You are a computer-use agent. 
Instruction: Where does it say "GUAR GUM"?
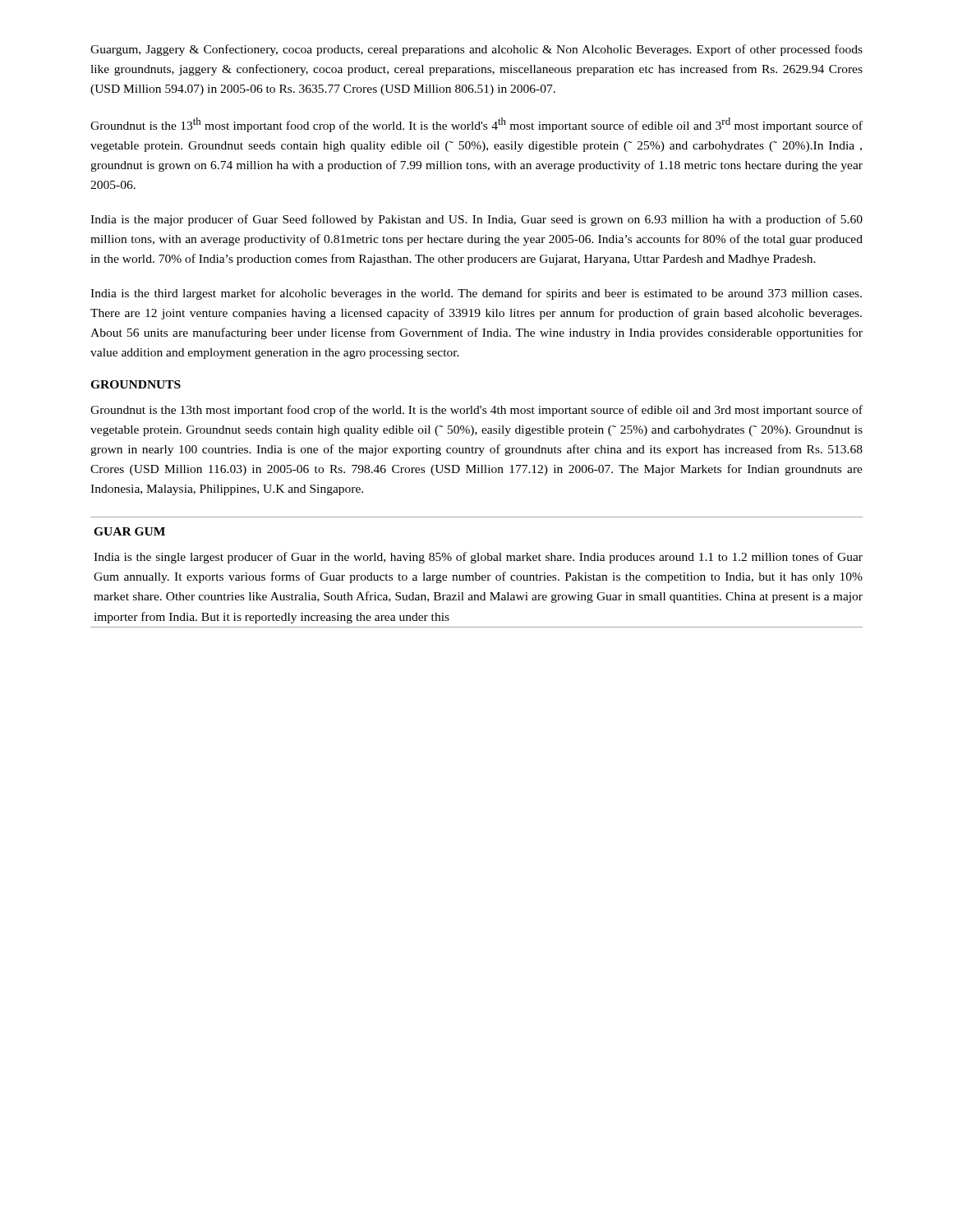click(130, 531)
